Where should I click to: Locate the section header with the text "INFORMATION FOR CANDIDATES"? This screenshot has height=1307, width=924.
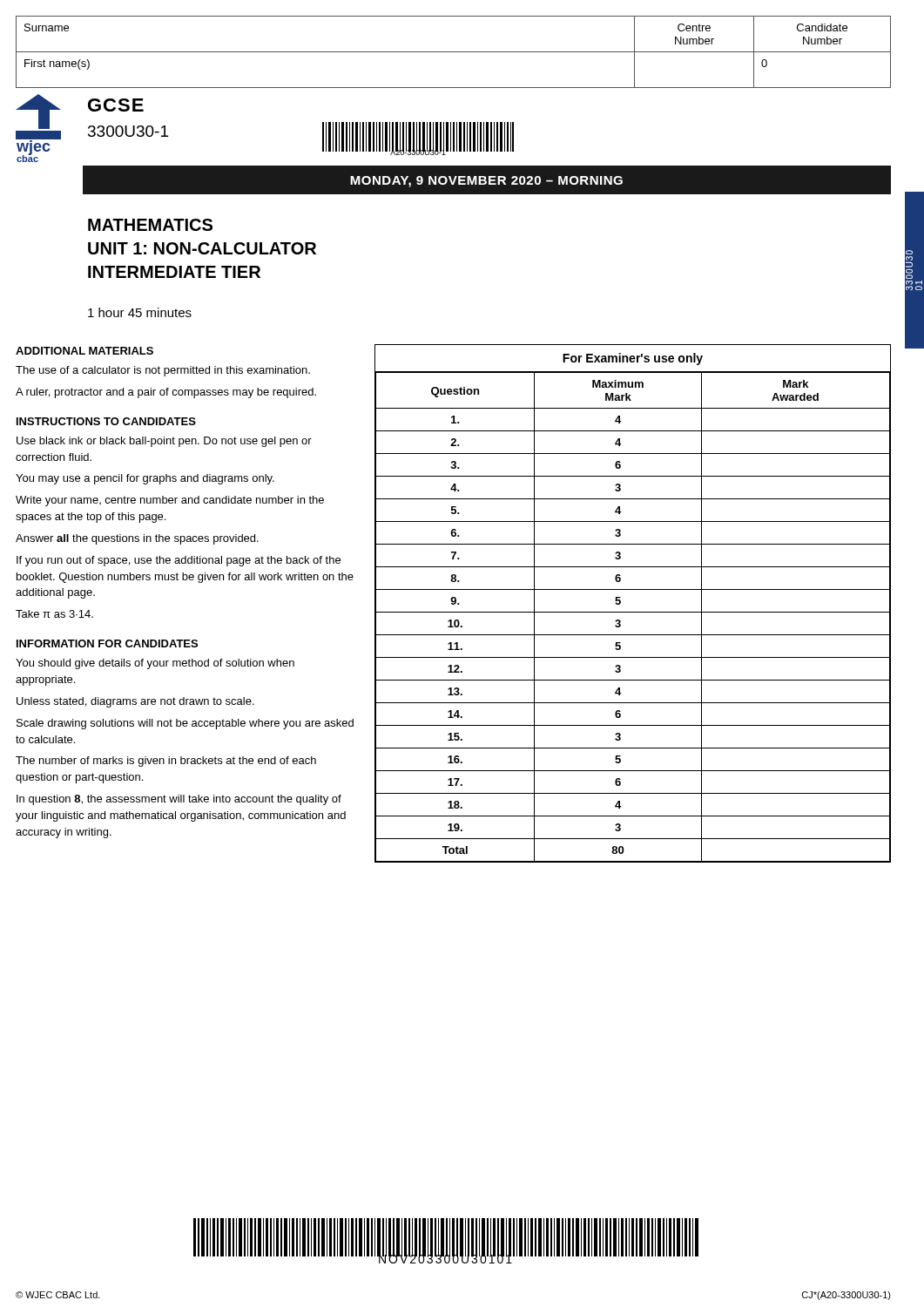pyautogui.click(x=107, y=644)
